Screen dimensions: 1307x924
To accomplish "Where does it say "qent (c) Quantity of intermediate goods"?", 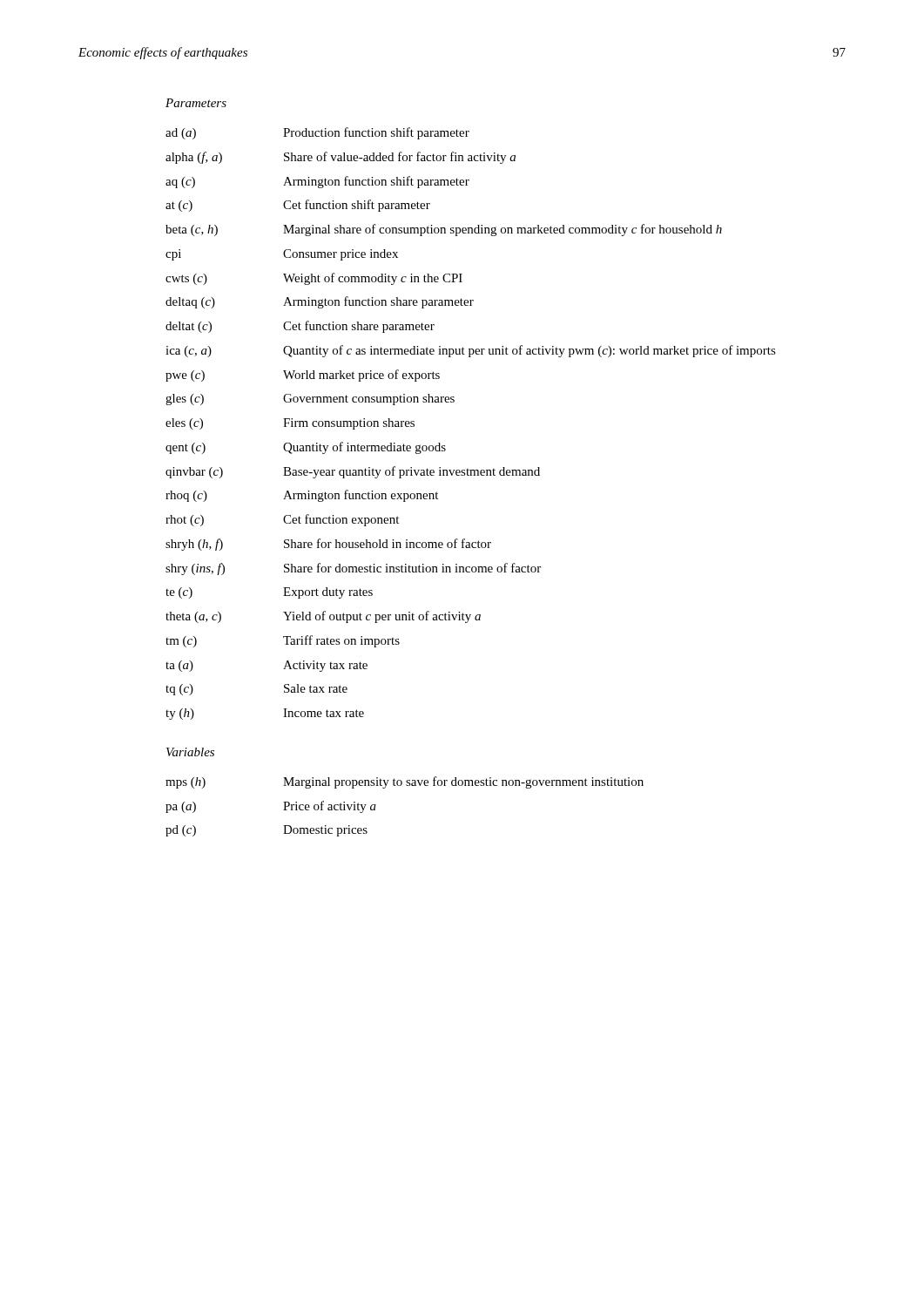I will click(306, 448).
